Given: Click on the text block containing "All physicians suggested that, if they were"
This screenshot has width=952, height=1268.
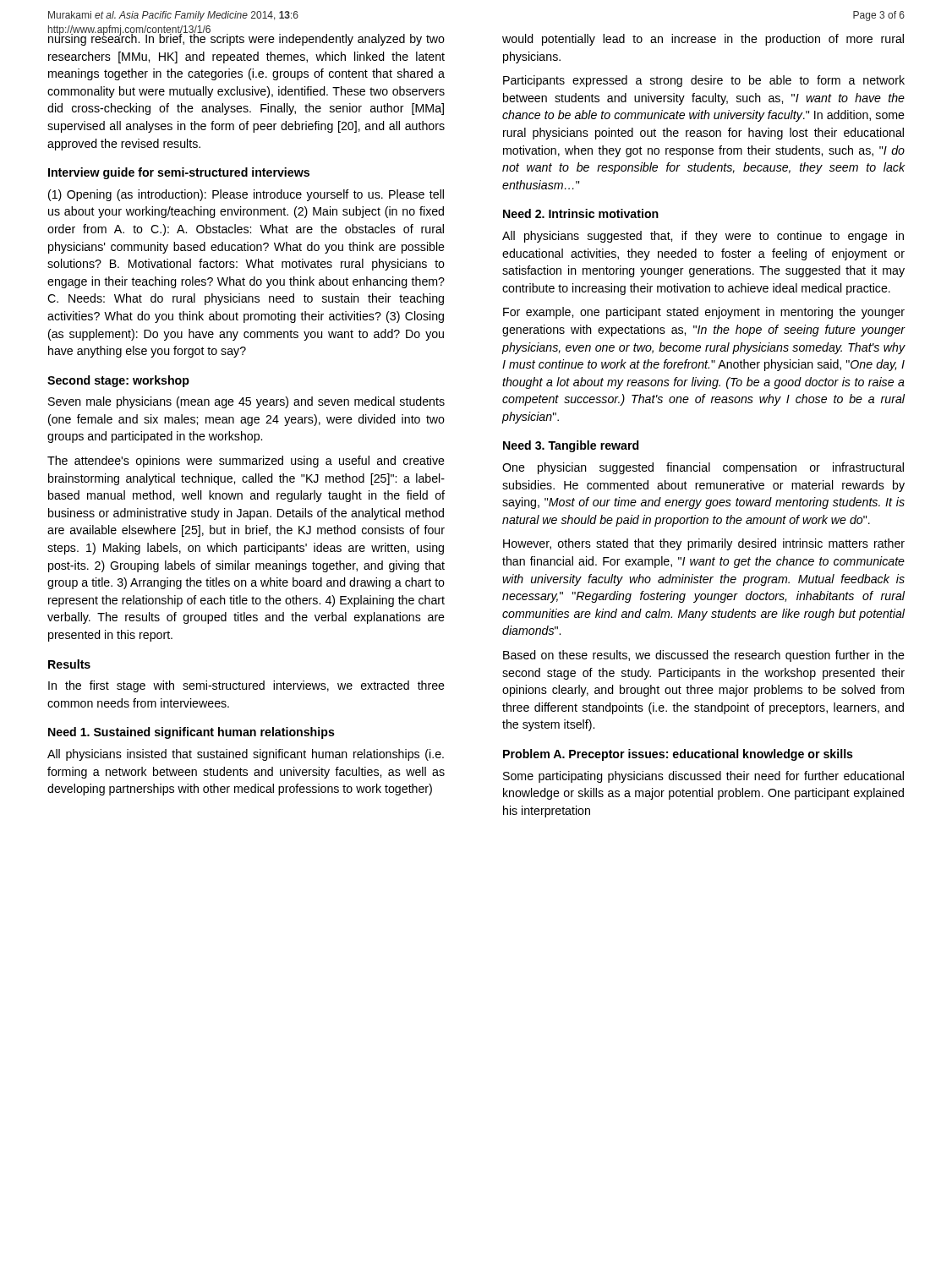Looking at the screenshot, I should tap(703, 262).
